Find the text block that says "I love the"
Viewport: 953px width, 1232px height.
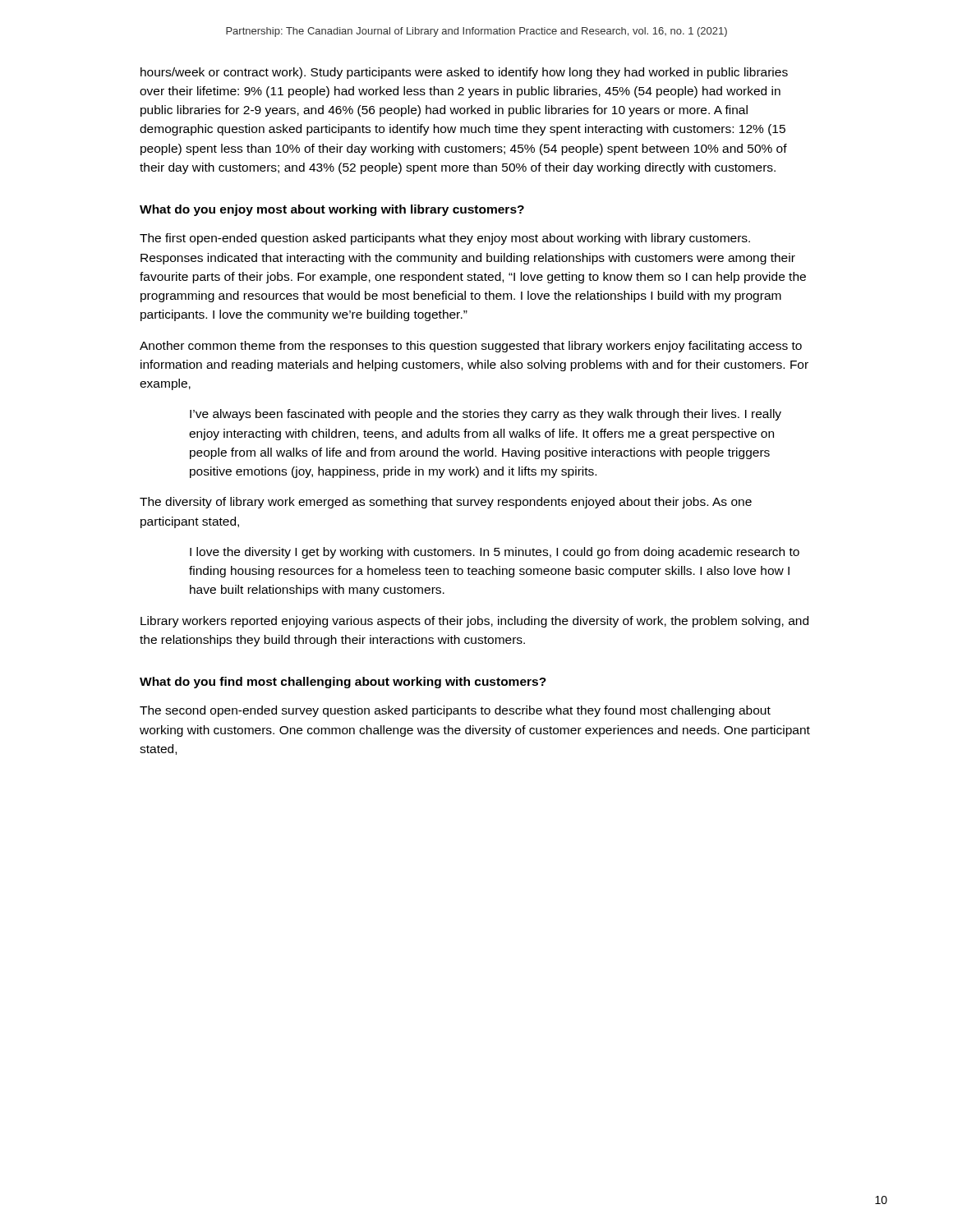tap(494, 570)
